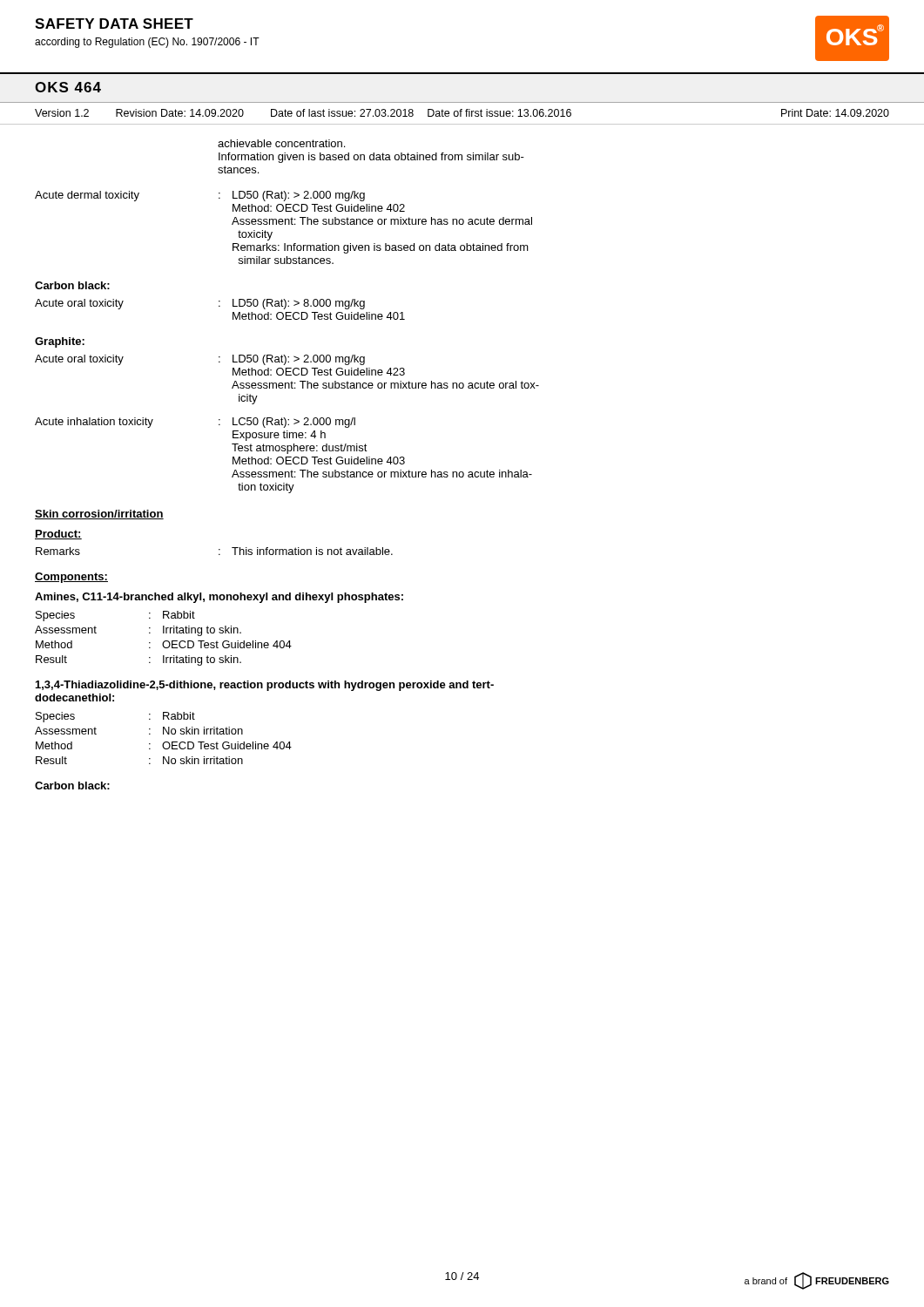This screenshot has height=1307, width=924.
Task: Point to the region starting "Remarks : This"
Action: point(54,551)
